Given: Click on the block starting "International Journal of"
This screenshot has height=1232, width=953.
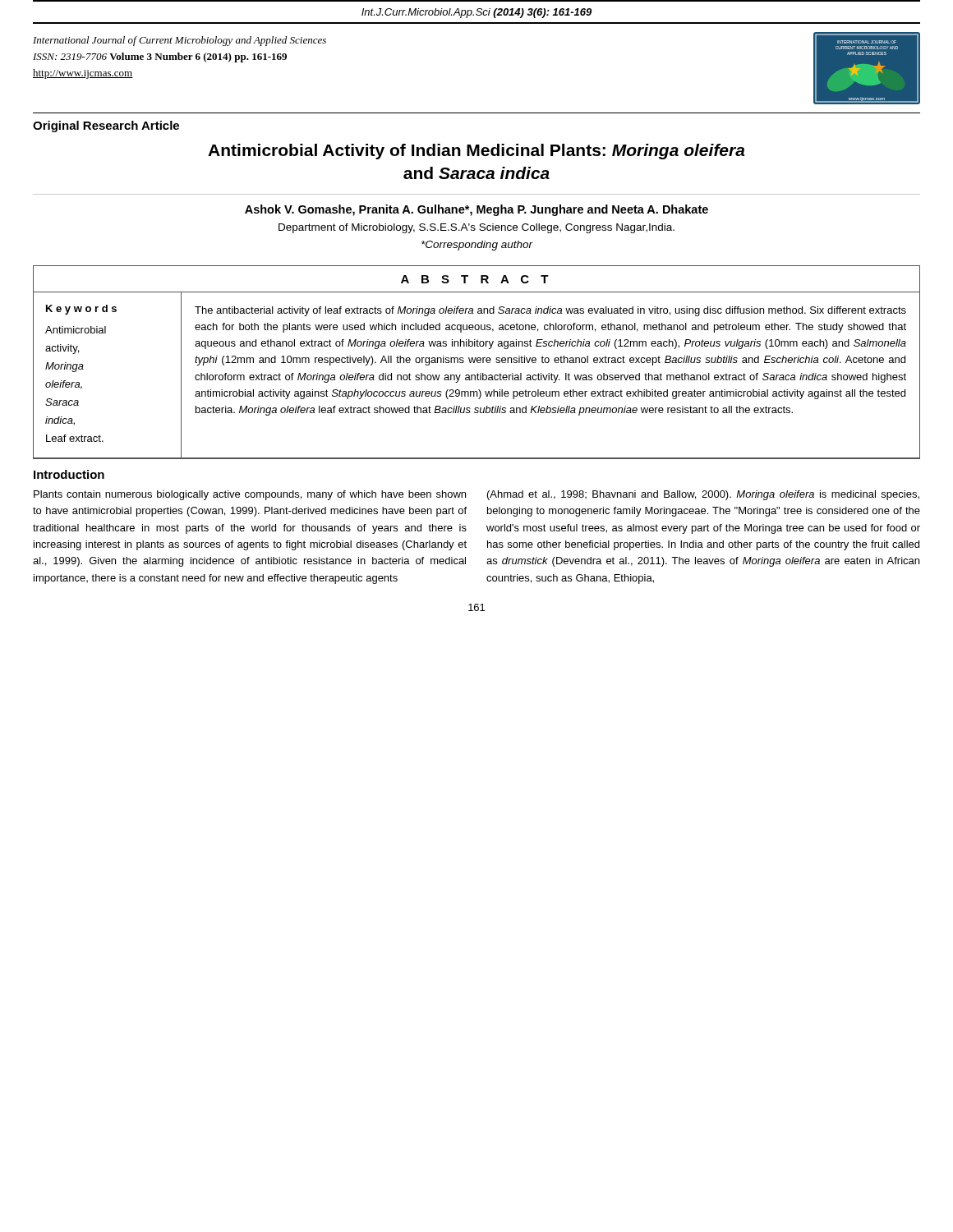Looking at the screenshot, I should click(x=180, y=56).
